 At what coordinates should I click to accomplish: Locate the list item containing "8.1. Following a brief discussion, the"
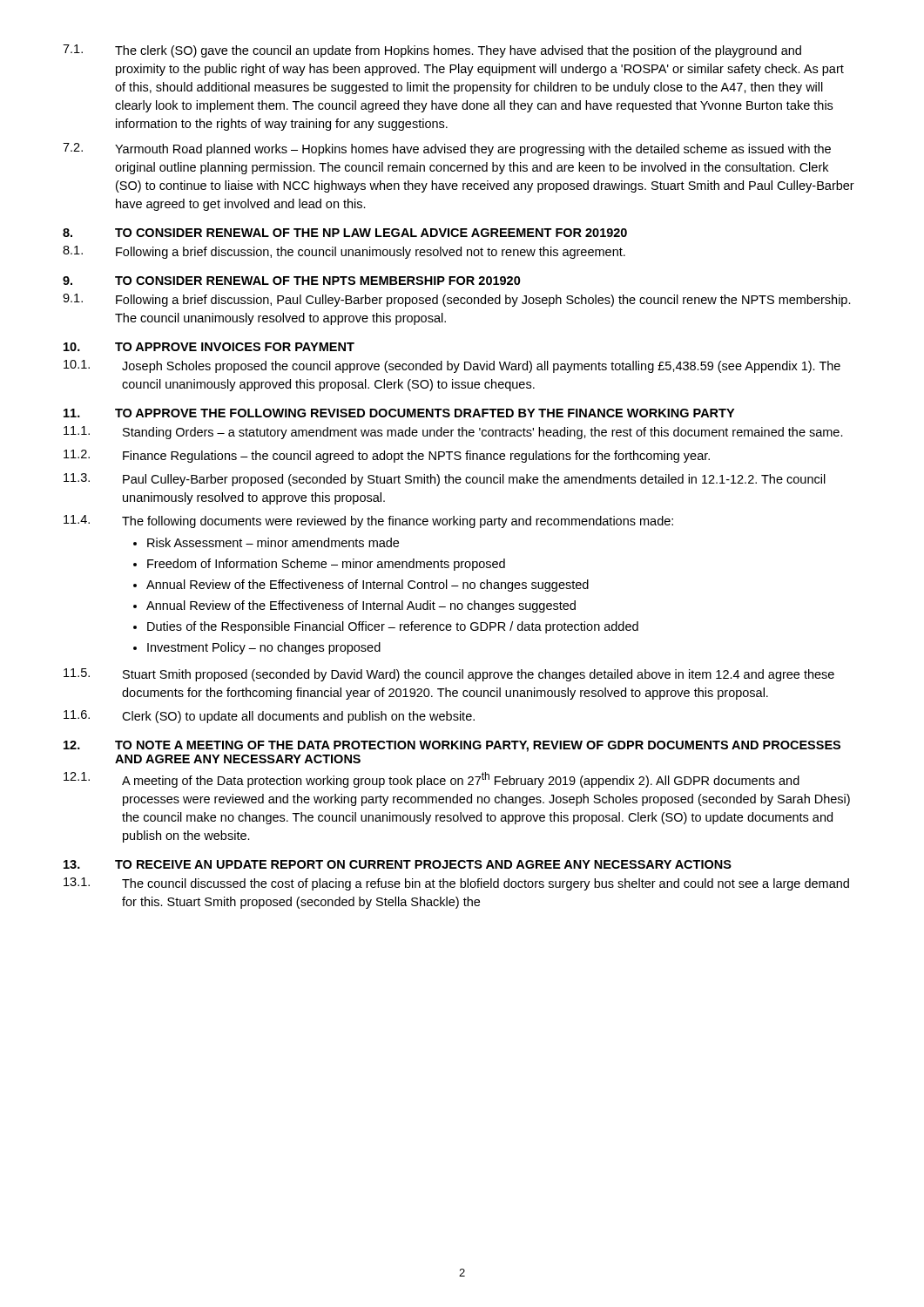tap(459, 252)
